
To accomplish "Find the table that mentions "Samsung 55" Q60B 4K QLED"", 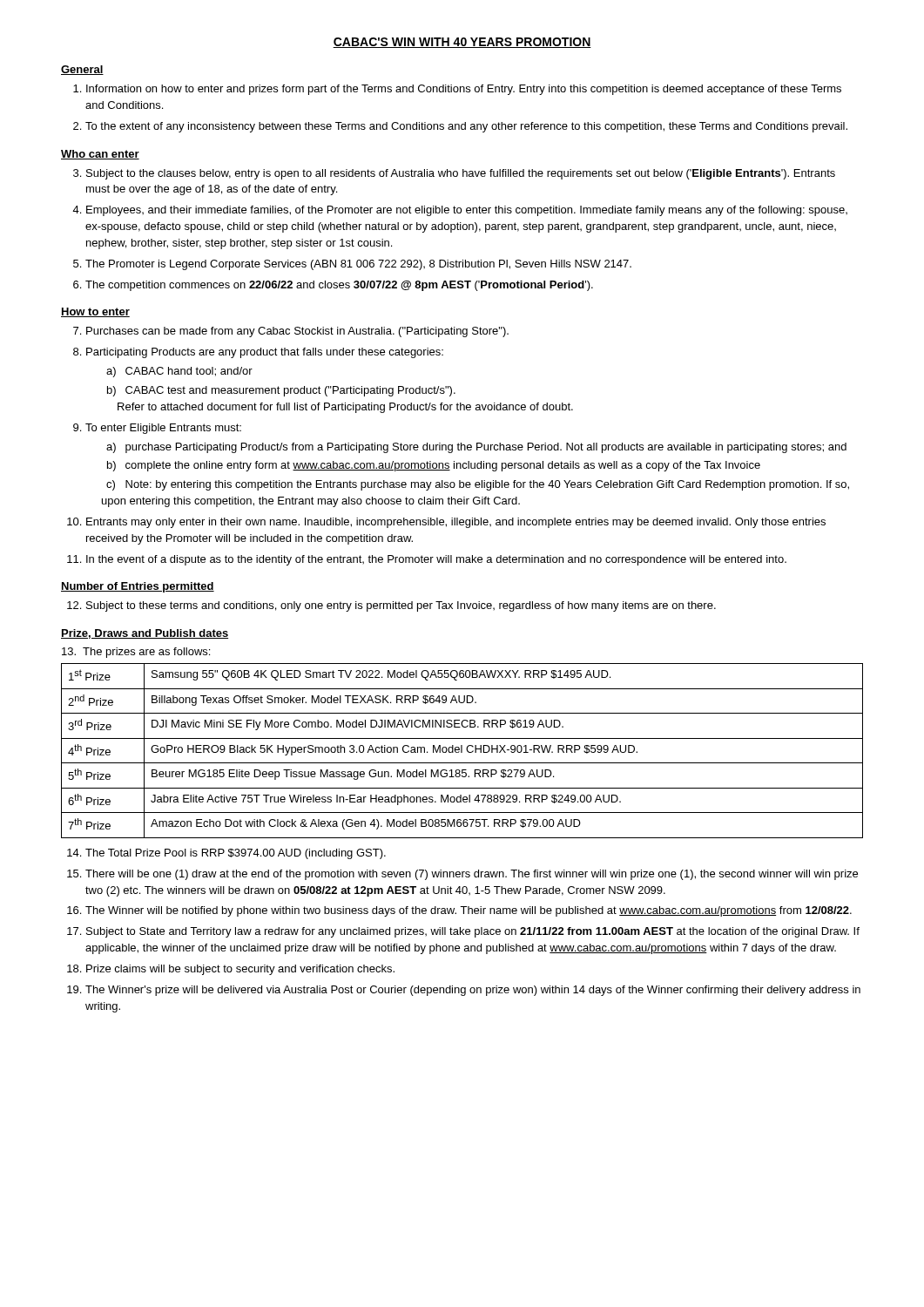I will 462,751.
